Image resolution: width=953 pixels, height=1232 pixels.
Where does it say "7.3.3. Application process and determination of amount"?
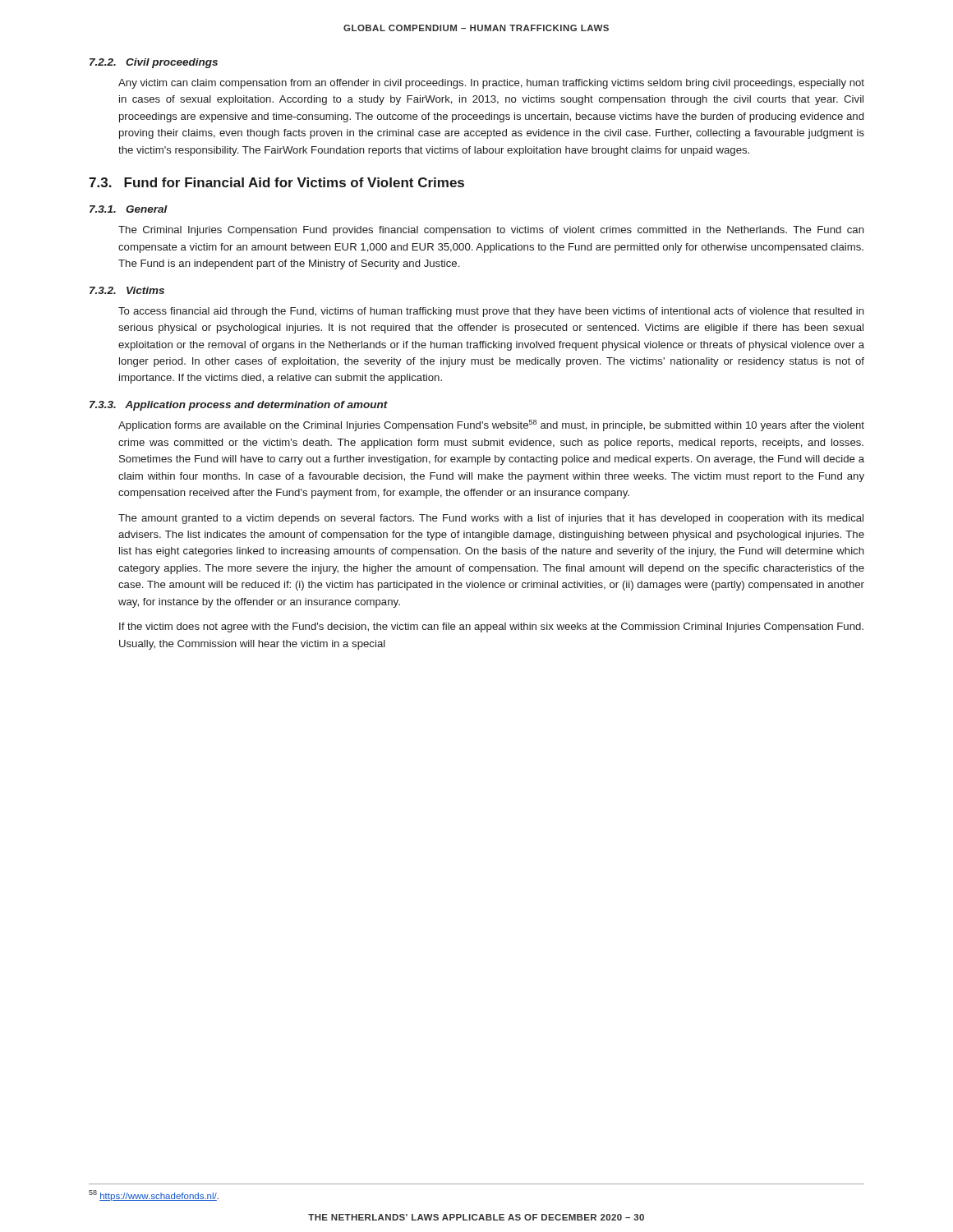coord(238,404)
